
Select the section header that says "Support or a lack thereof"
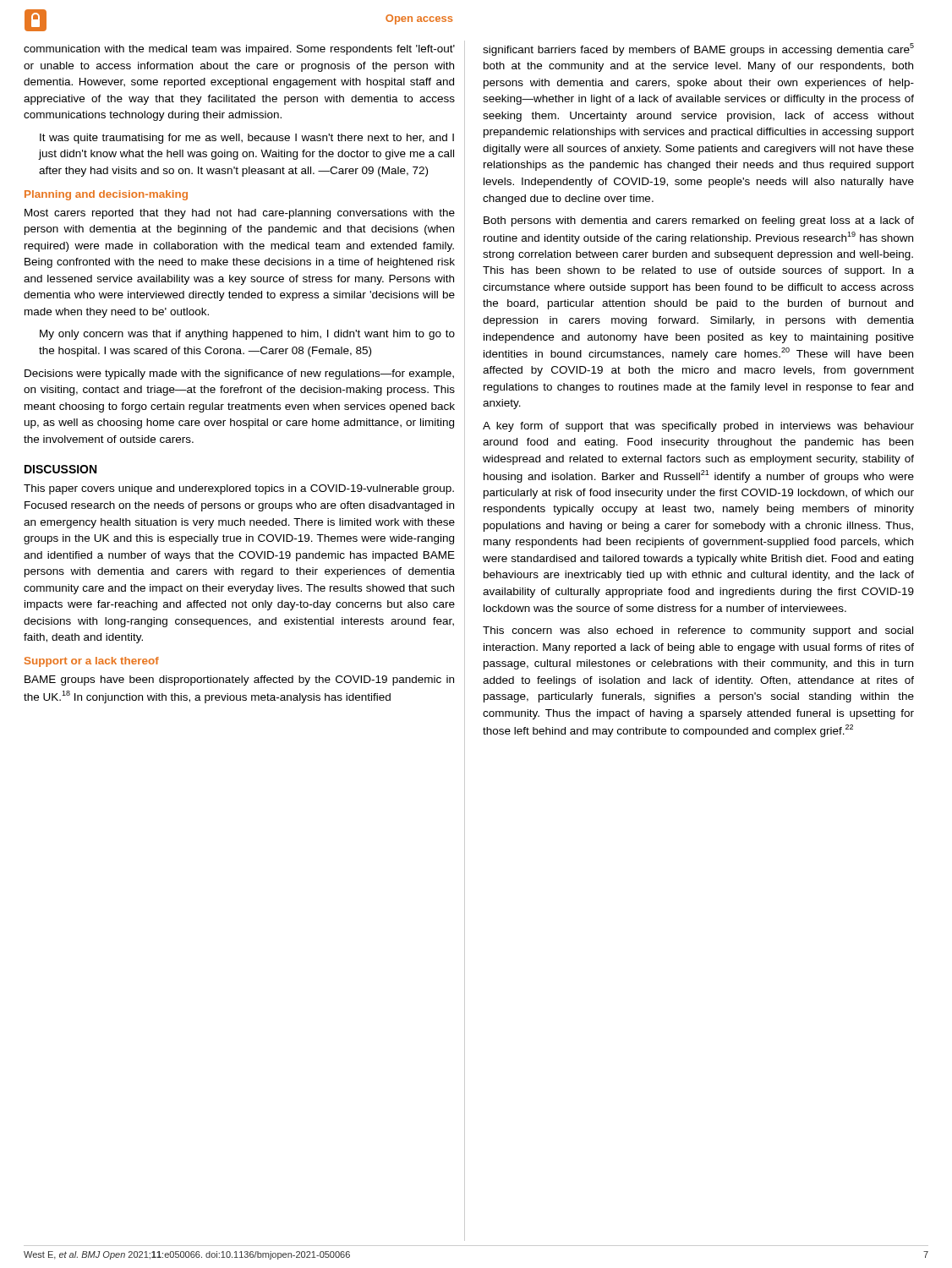pos(92,662)
